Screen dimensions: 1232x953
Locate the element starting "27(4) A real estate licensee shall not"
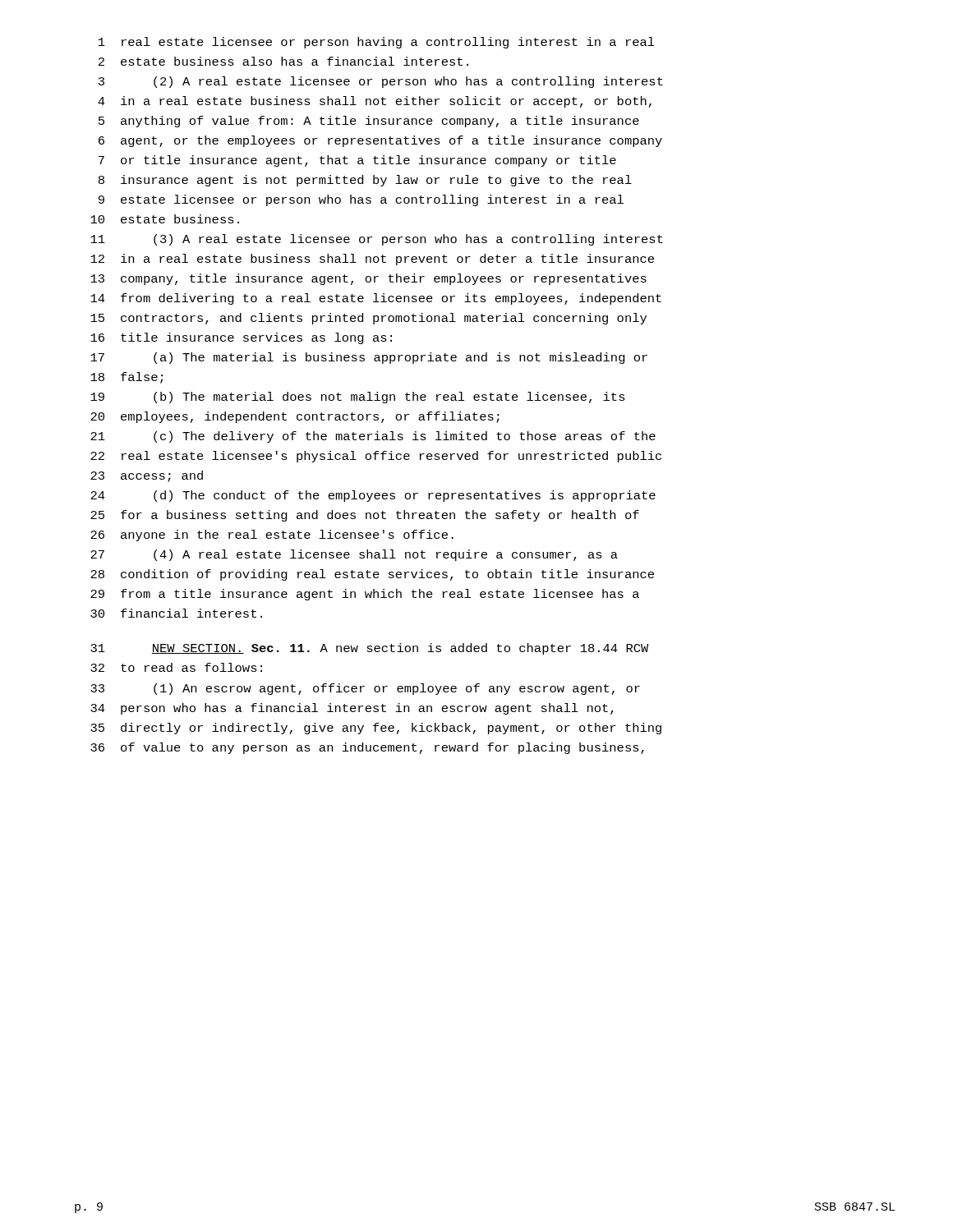(x=485, y=585)
